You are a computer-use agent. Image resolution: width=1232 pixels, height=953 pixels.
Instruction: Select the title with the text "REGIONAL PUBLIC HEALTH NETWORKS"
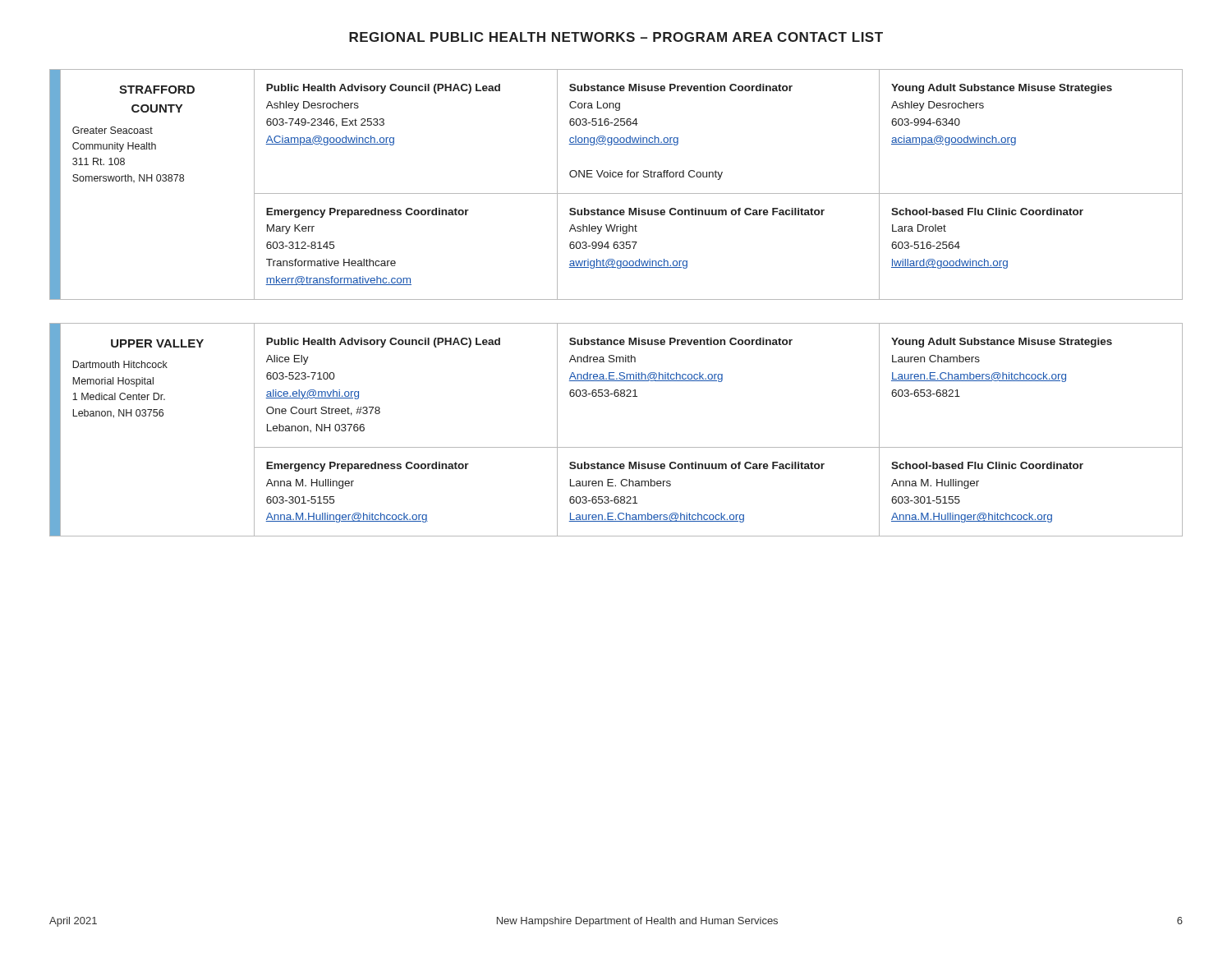tap(616, 37)
